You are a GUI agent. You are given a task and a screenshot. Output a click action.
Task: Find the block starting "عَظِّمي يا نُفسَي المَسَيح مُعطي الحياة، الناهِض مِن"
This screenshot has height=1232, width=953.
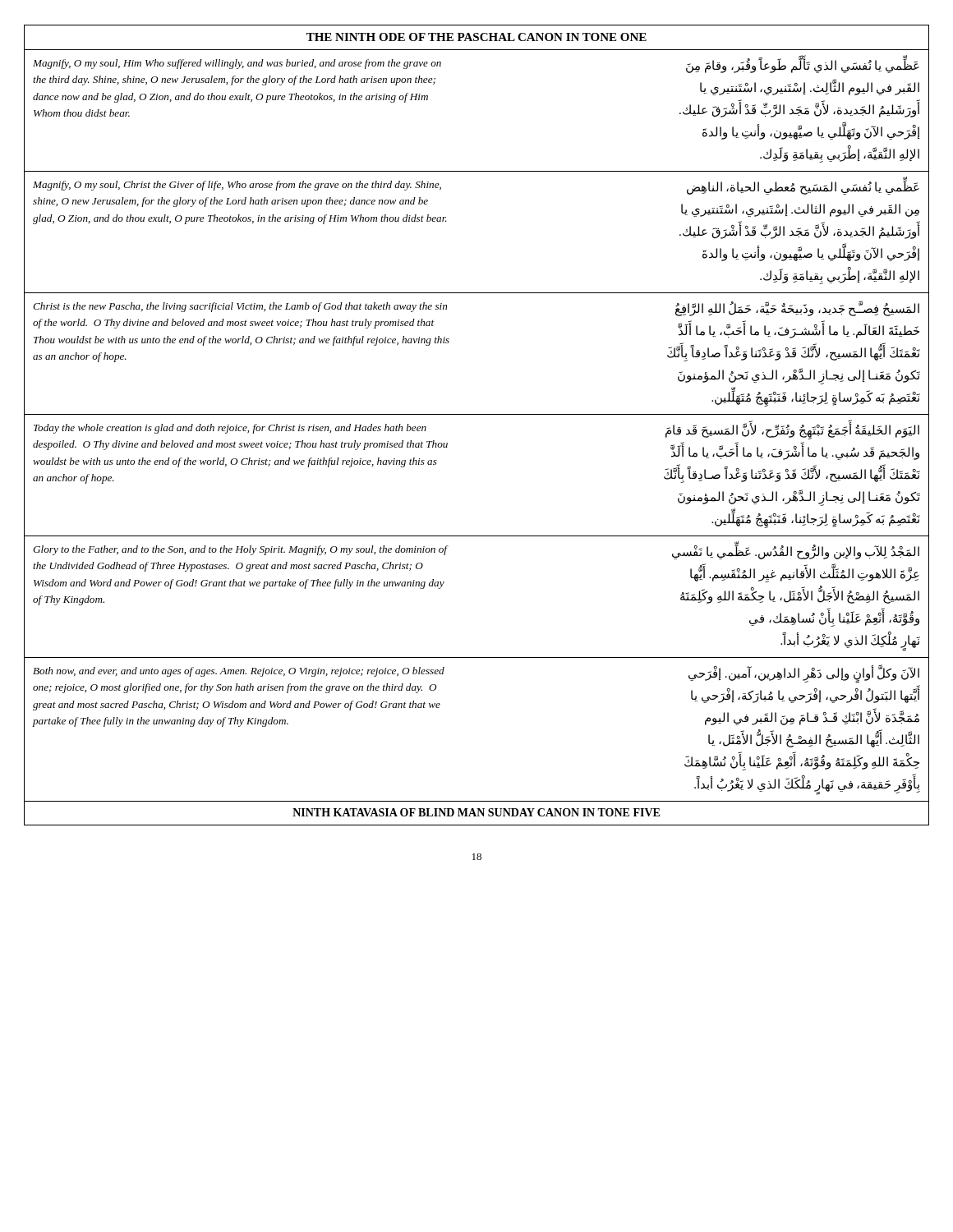799,232
